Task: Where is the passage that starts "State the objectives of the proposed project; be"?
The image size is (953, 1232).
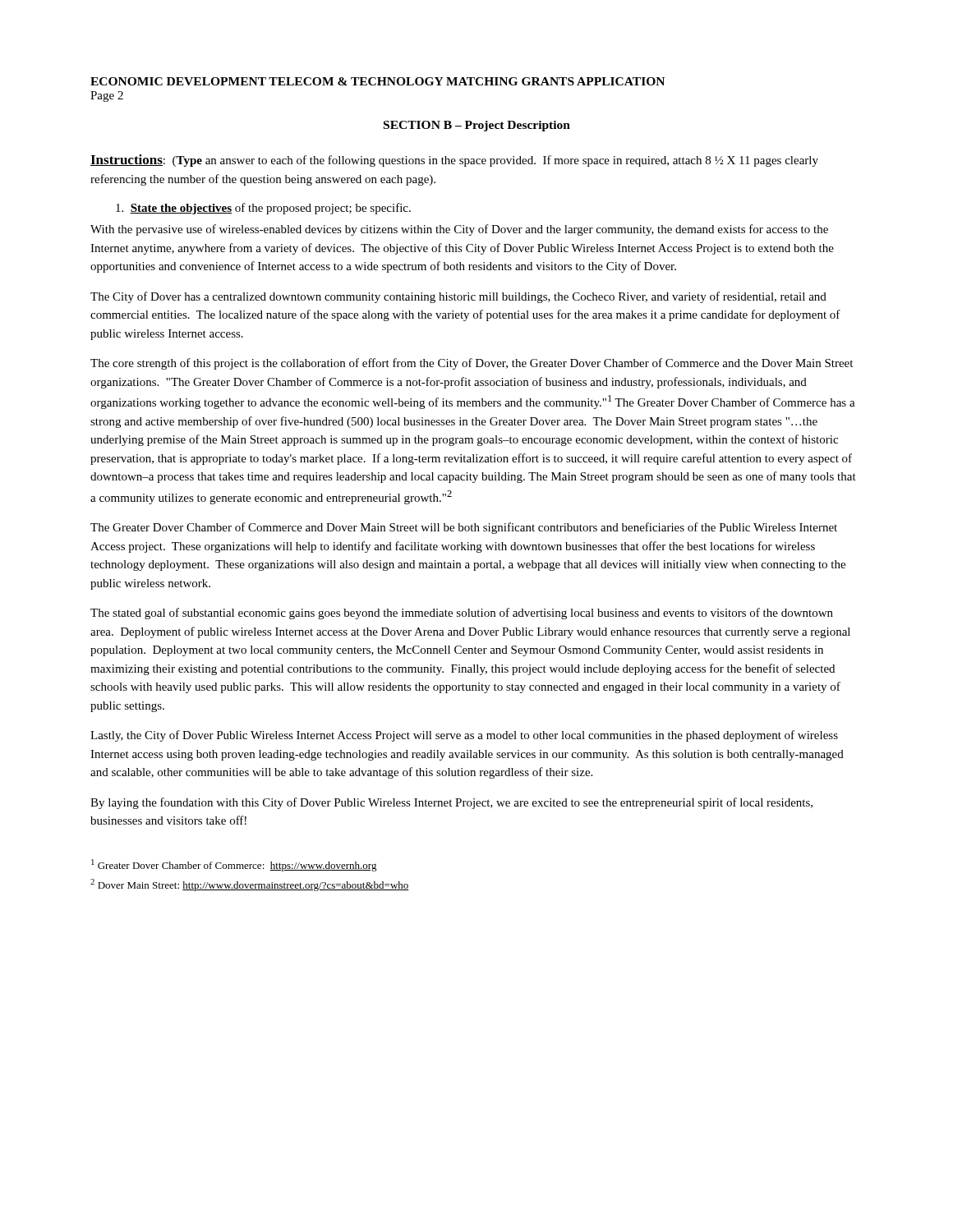Action: point(263,208)
